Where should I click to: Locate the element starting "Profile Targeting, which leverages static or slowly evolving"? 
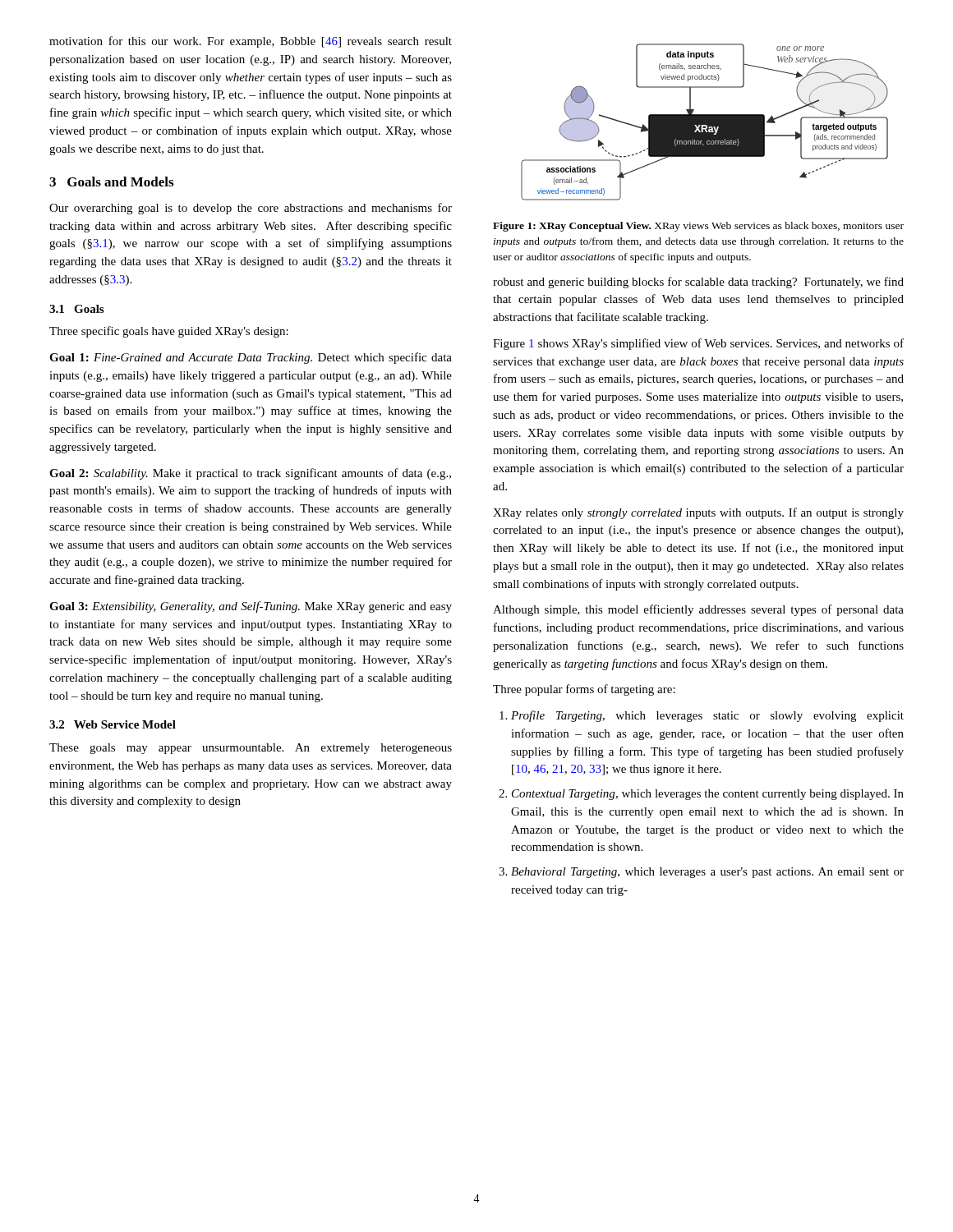[x=698, y=743]
